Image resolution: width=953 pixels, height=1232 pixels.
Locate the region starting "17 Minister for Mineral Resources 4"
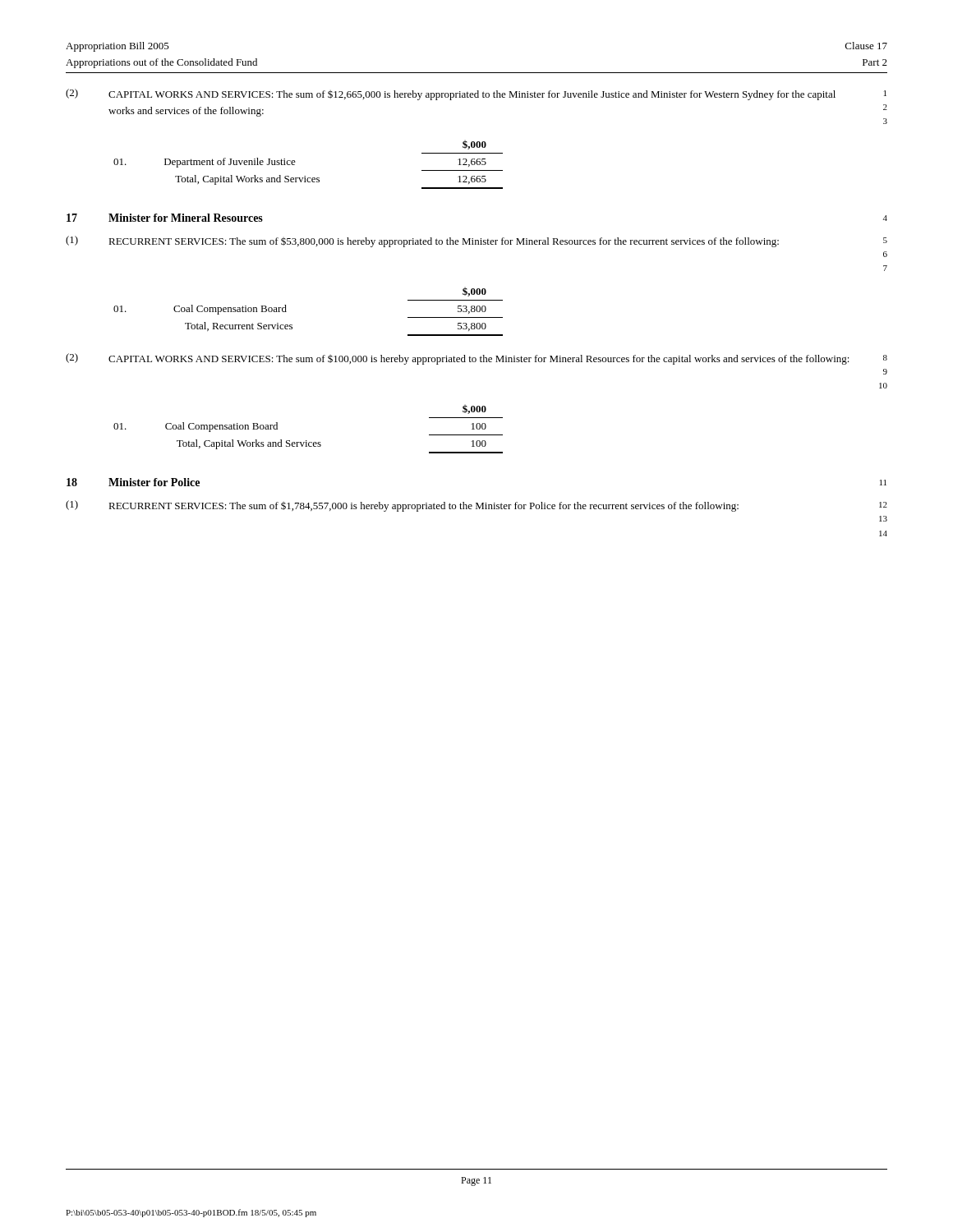[180, 217]
